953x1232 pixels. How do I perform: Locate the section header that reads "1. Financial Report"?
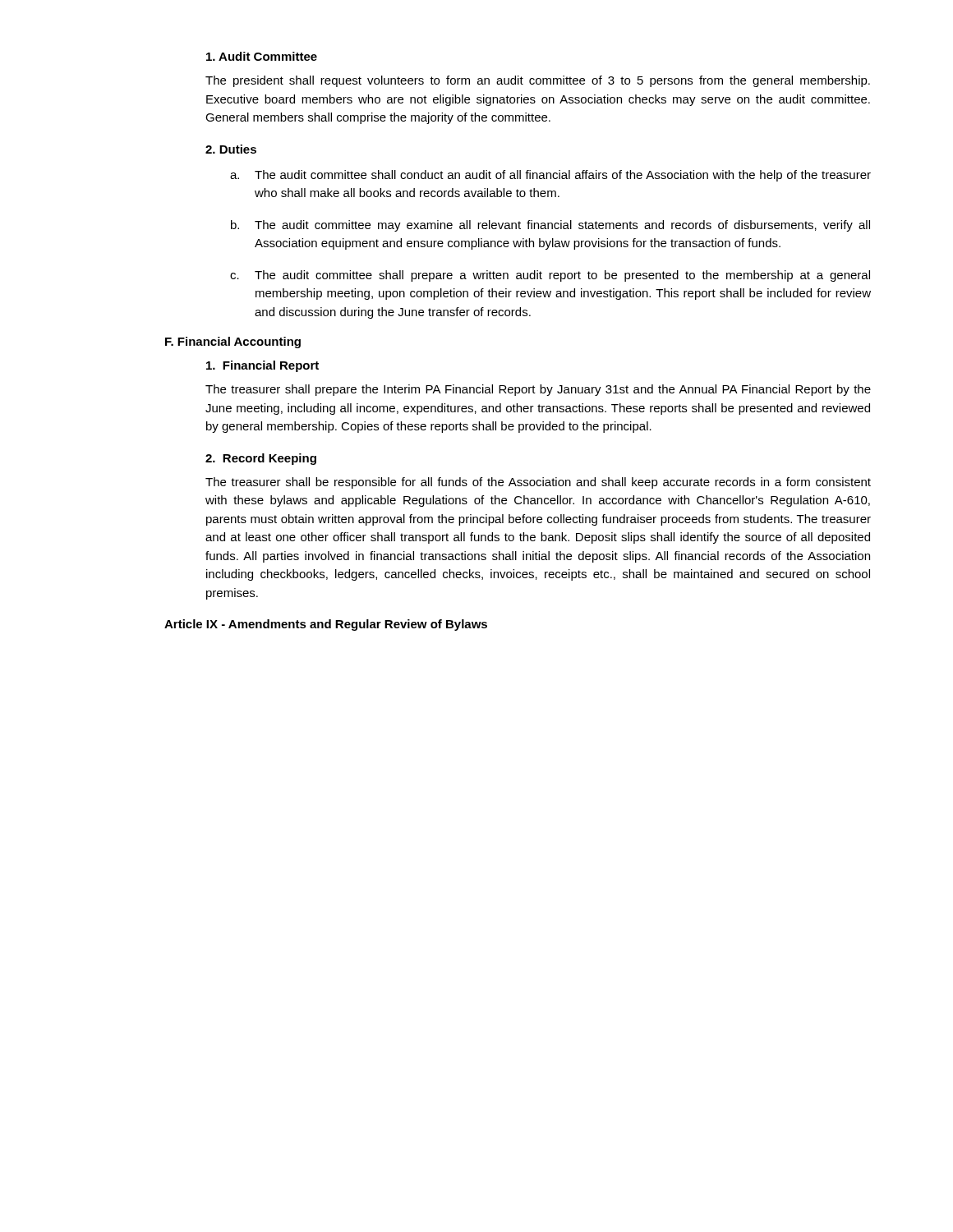tap(262, 365)
